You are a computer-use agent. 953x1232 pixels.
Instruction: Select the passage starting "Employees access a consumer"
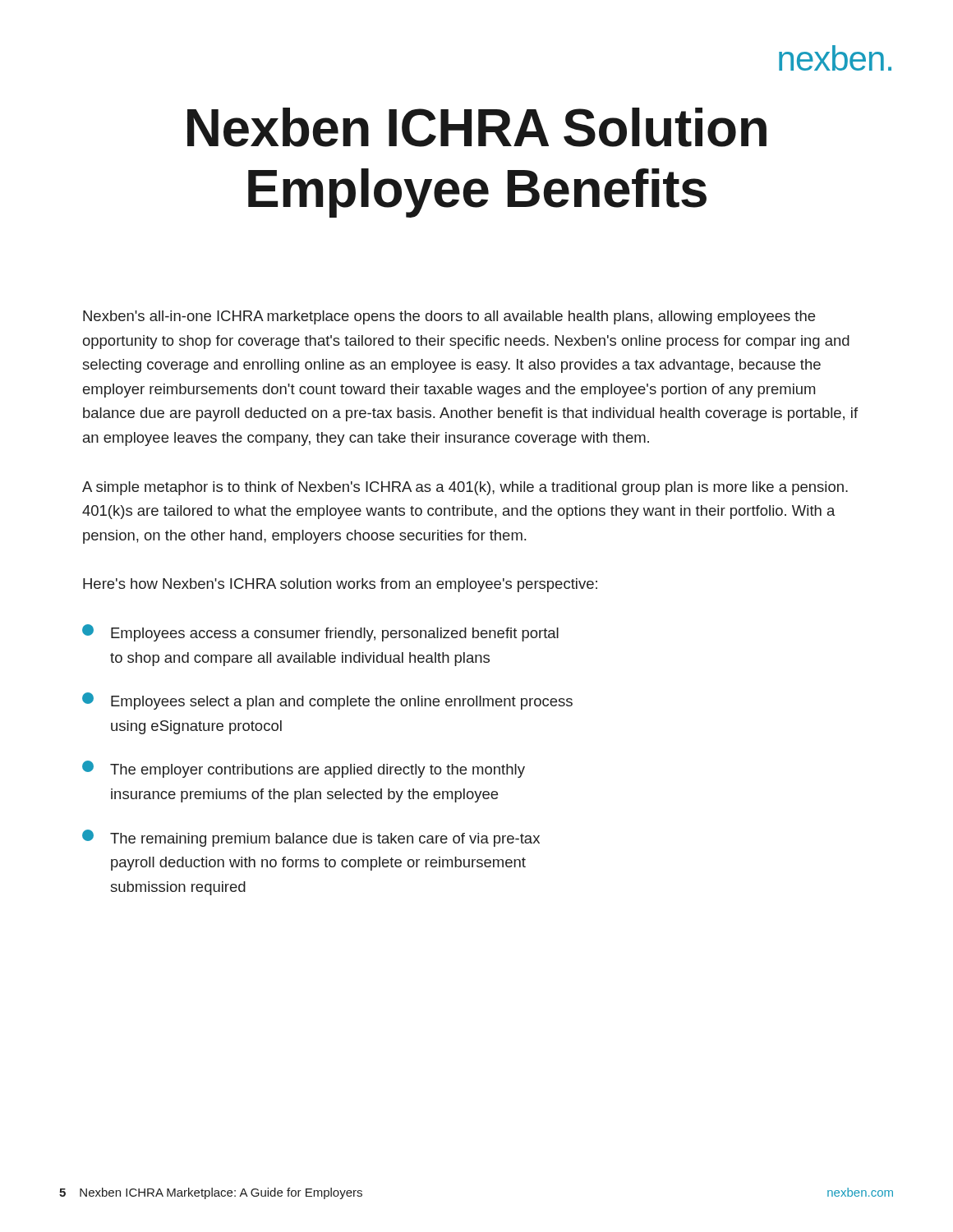pos(321,645)
